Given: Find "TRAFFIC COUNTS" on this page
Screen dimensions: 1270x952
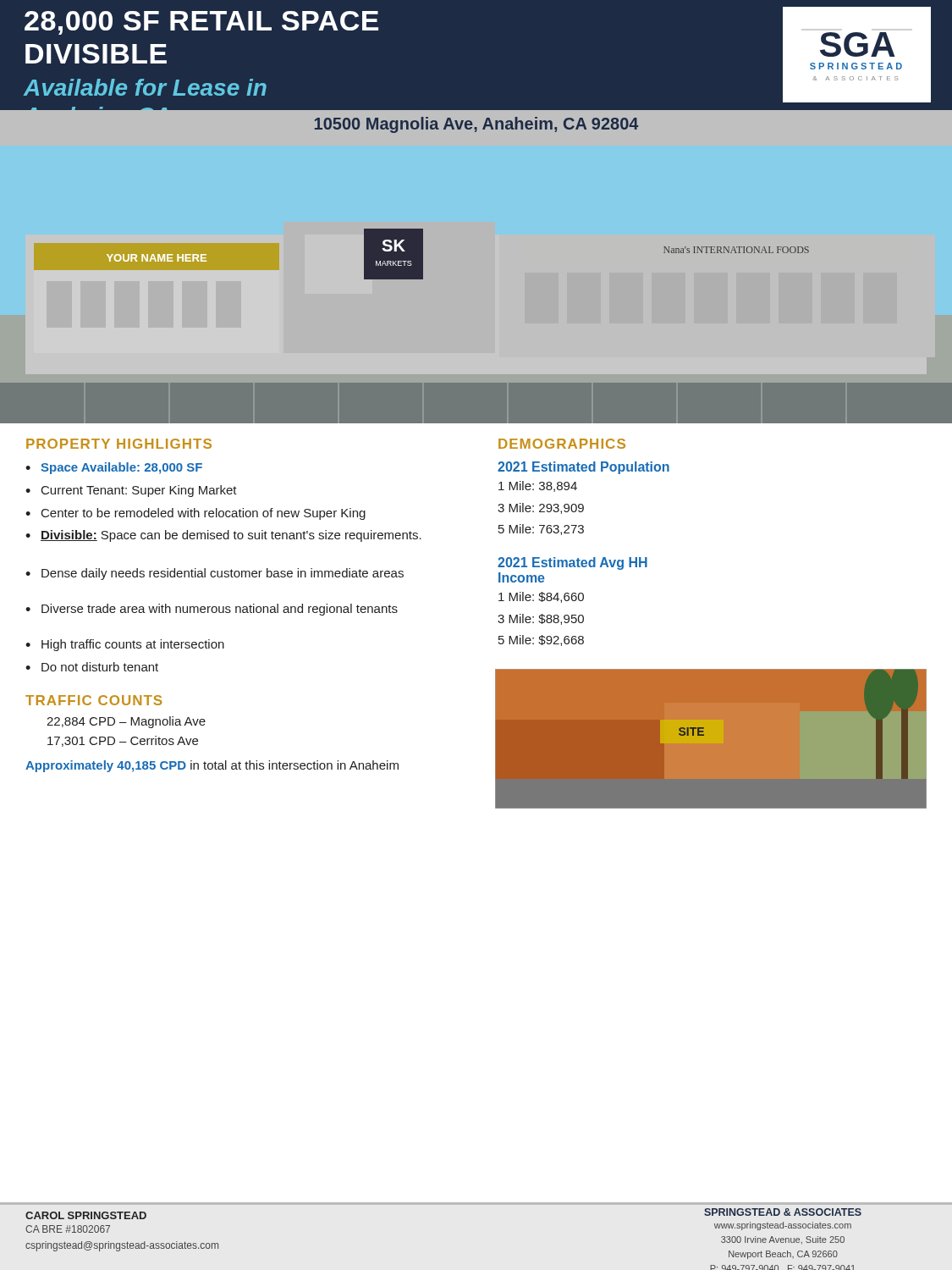Looking at the screenshot, I should [94, 701].
